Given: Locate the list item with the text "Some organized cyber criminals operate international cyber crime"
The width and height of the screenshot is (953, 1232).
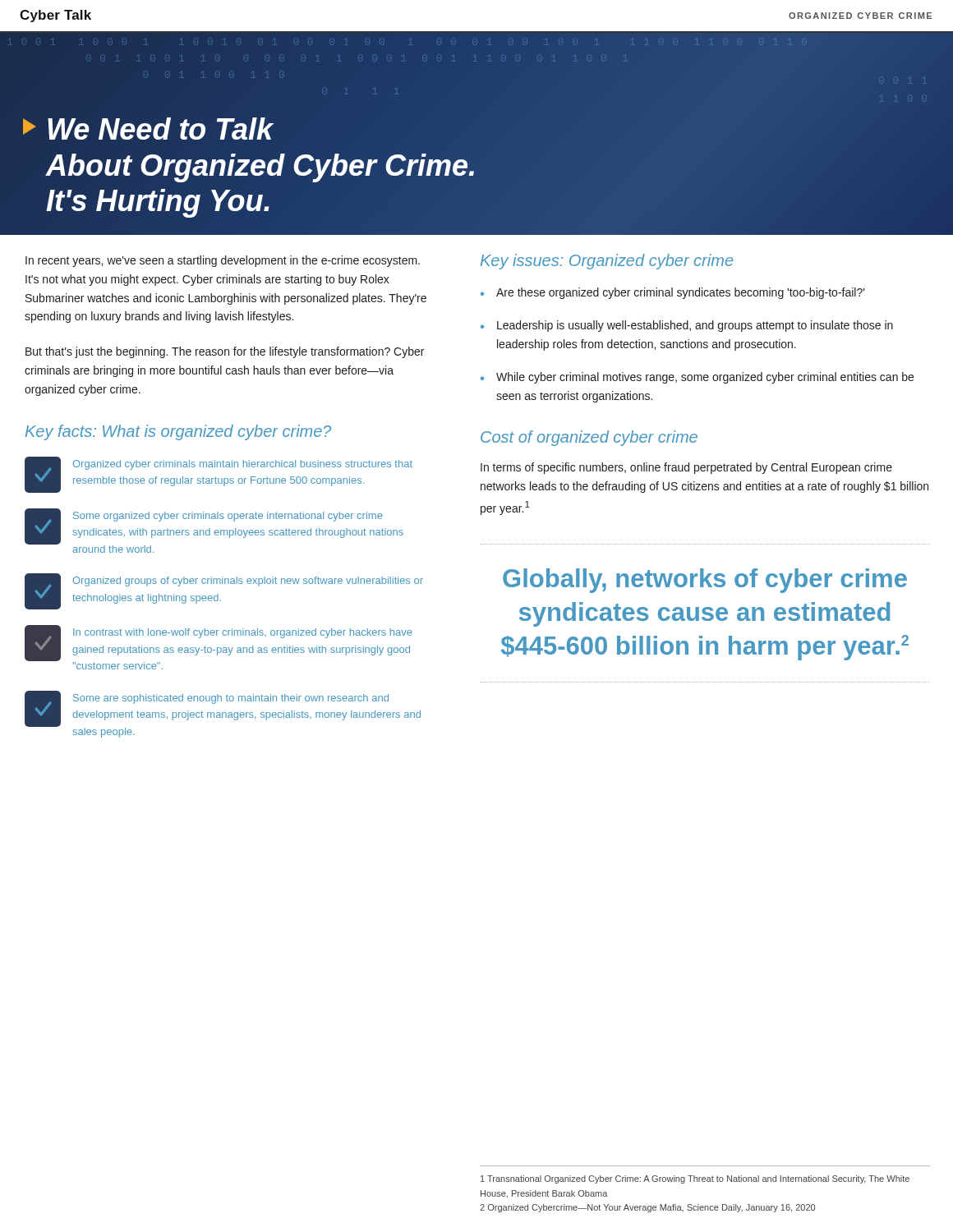Looking at the screenshot, I should pyautogui.click(x=226, y=533).
